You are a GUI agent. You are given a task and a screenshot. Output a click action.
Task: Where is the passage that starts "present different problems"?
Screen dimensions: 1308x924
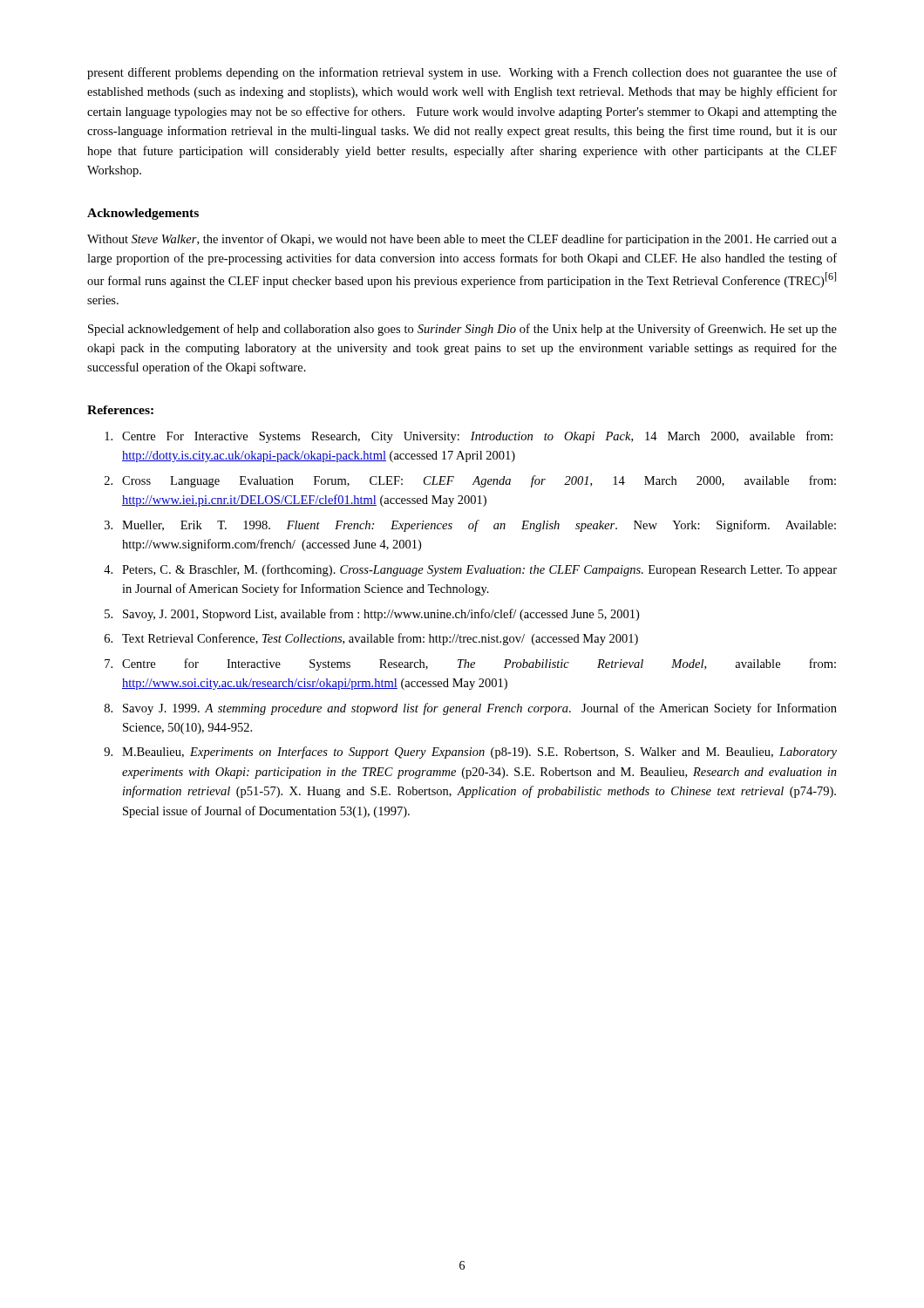point(462,121)
